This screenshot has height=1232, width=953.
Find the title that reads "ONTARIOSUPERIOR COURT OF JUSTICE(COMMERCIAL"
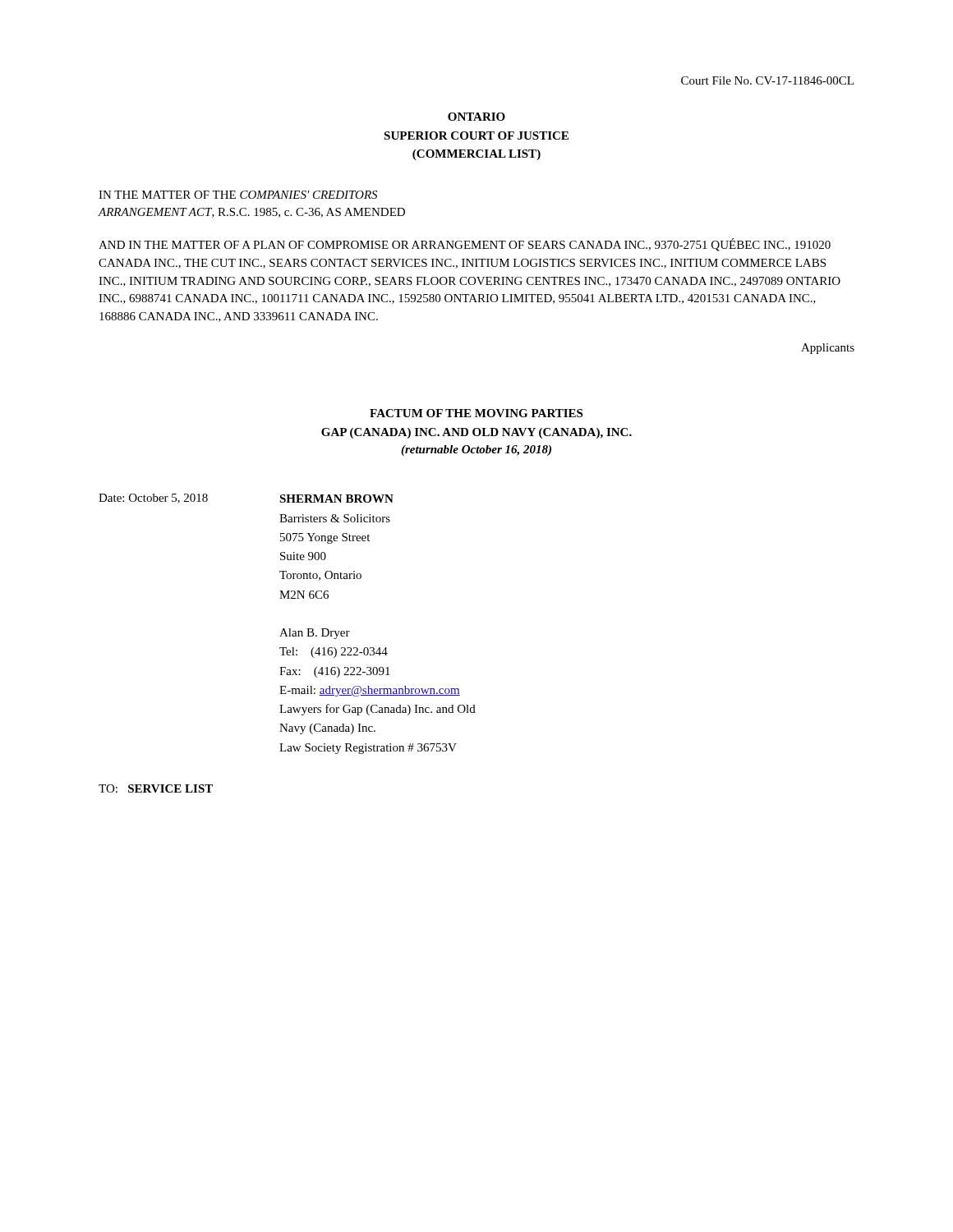476,135
